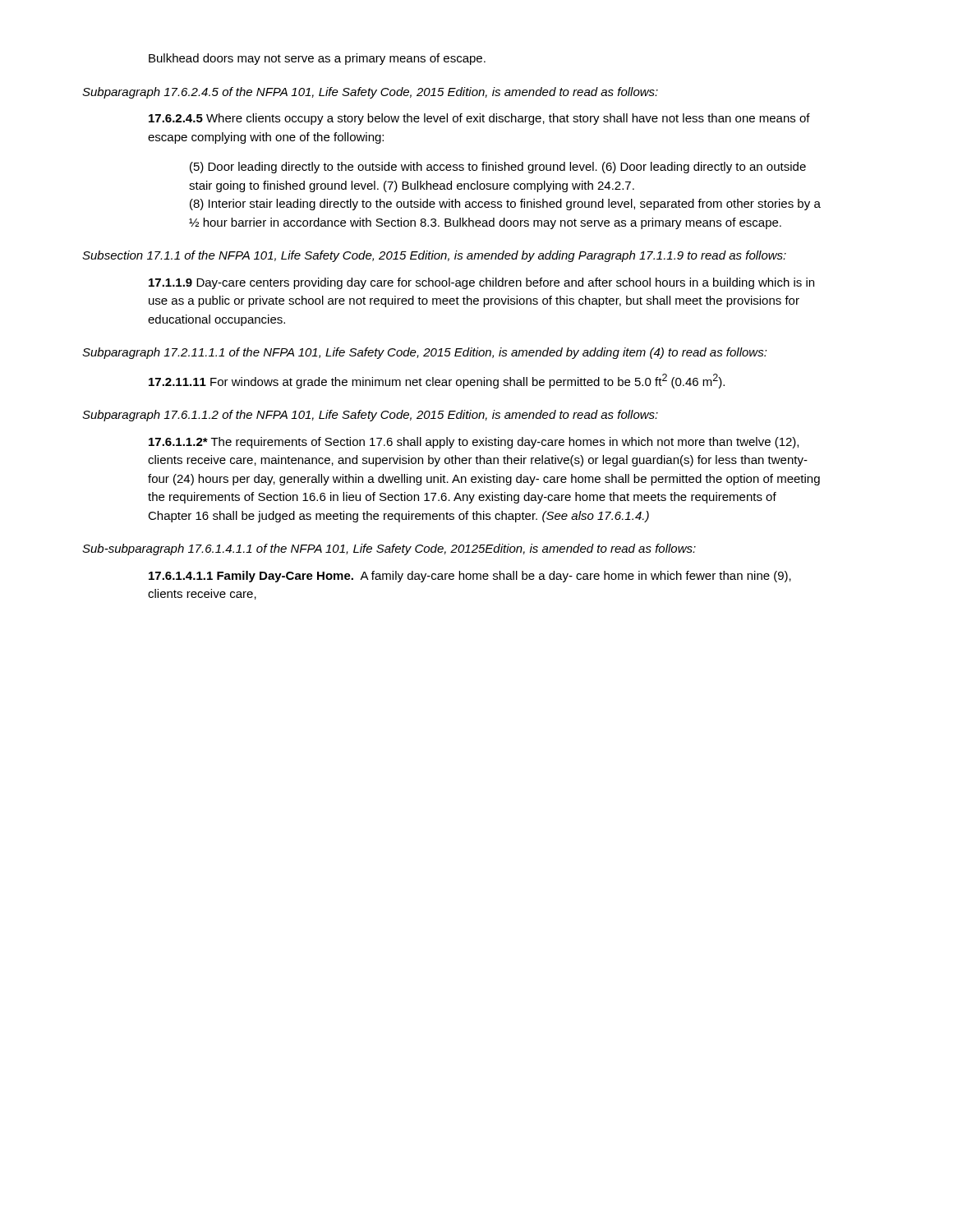The width and height of the screenshot is (953, 1232).
Task: Locate the text starting "6.1.4.1.1 Family Day-Care Home. A family"
Action: coord(470,584)
